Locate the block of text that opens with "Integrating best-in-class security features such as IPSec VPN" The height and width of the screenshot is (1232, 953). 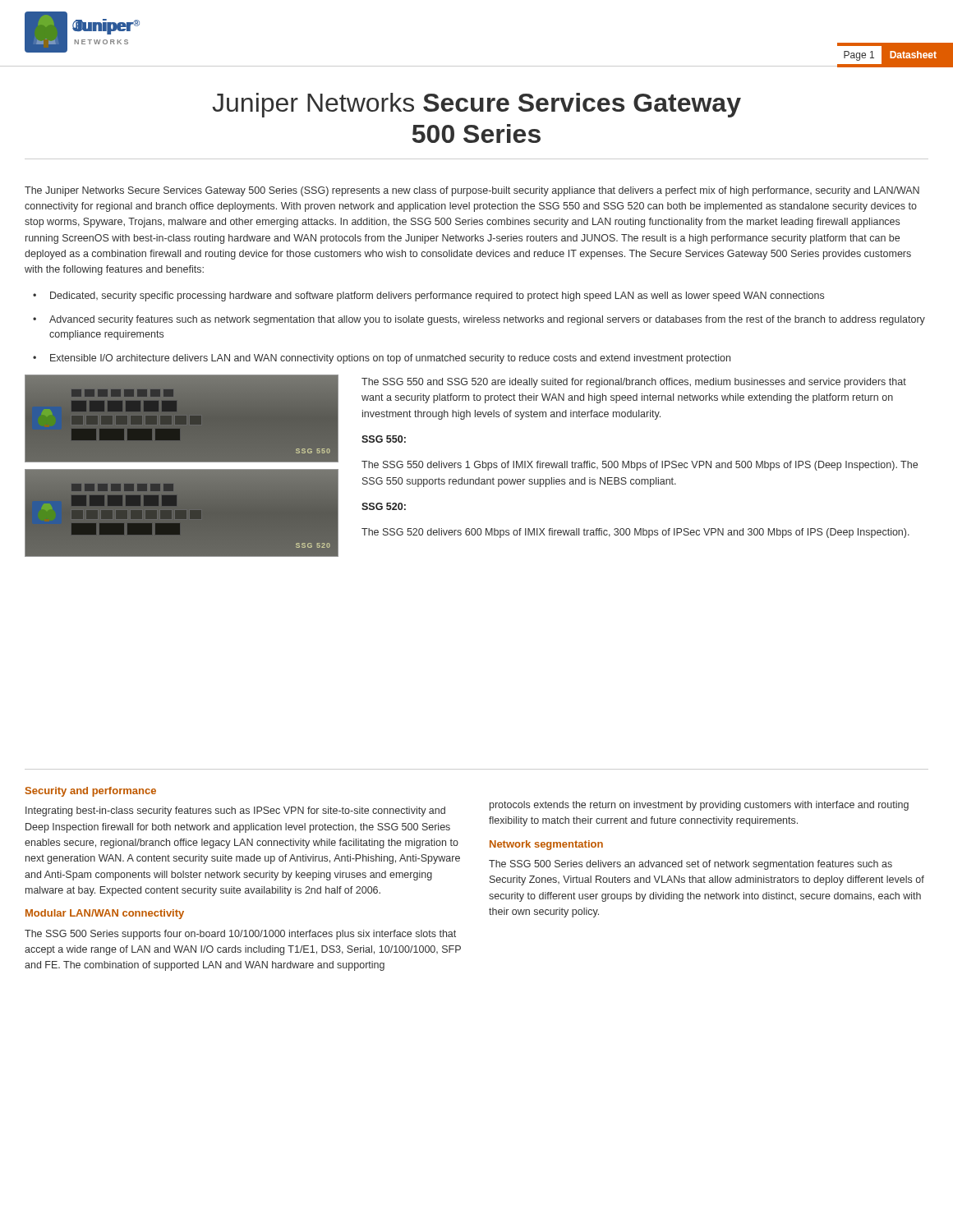tap(244, 851)
